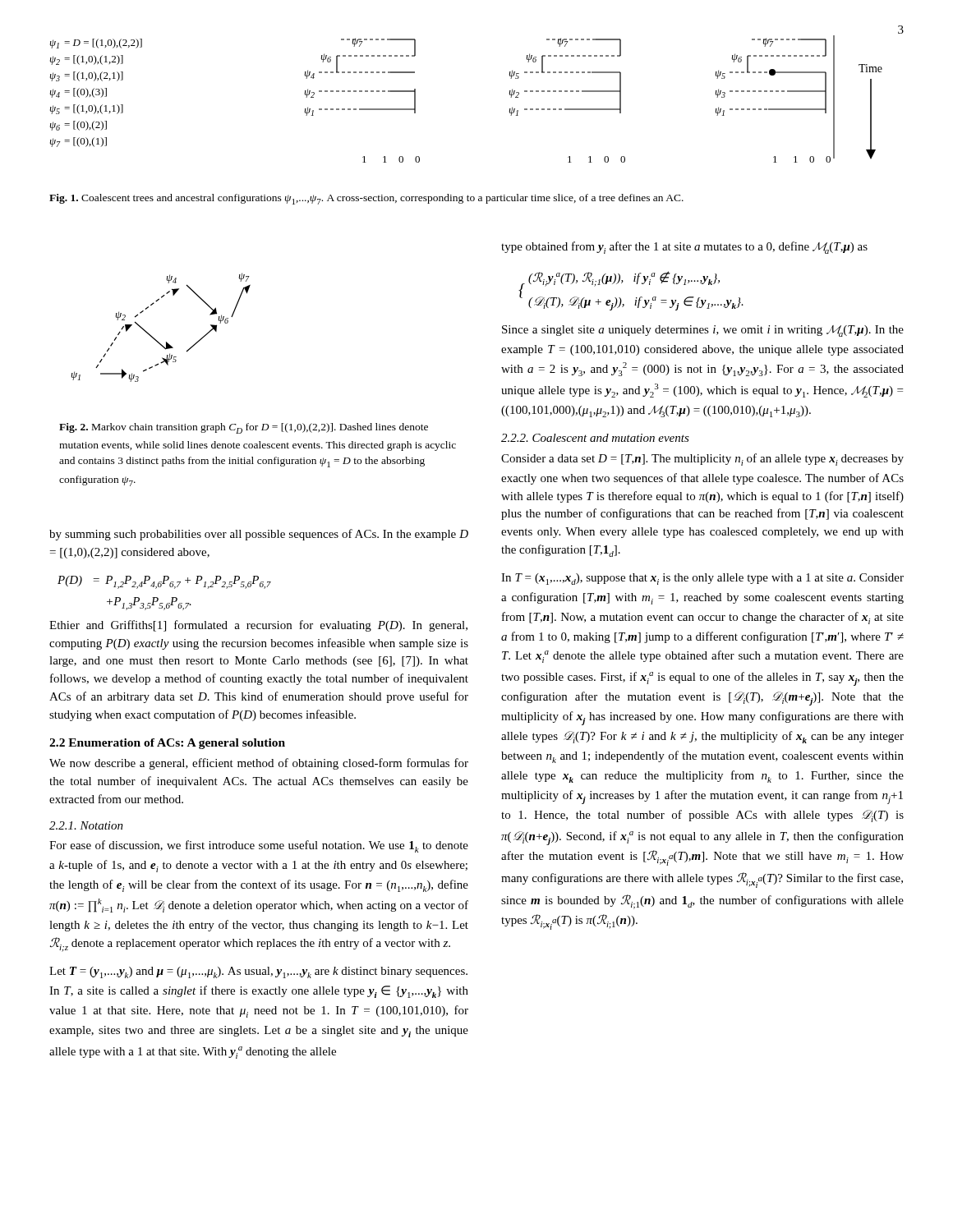Click the formula that begins "P(D) = P1,2P2,4P4,6P6,7 + P1,2P2,5P5,6P6,7"
This screenshot has width=953, height=1232.
pos(164,591)
